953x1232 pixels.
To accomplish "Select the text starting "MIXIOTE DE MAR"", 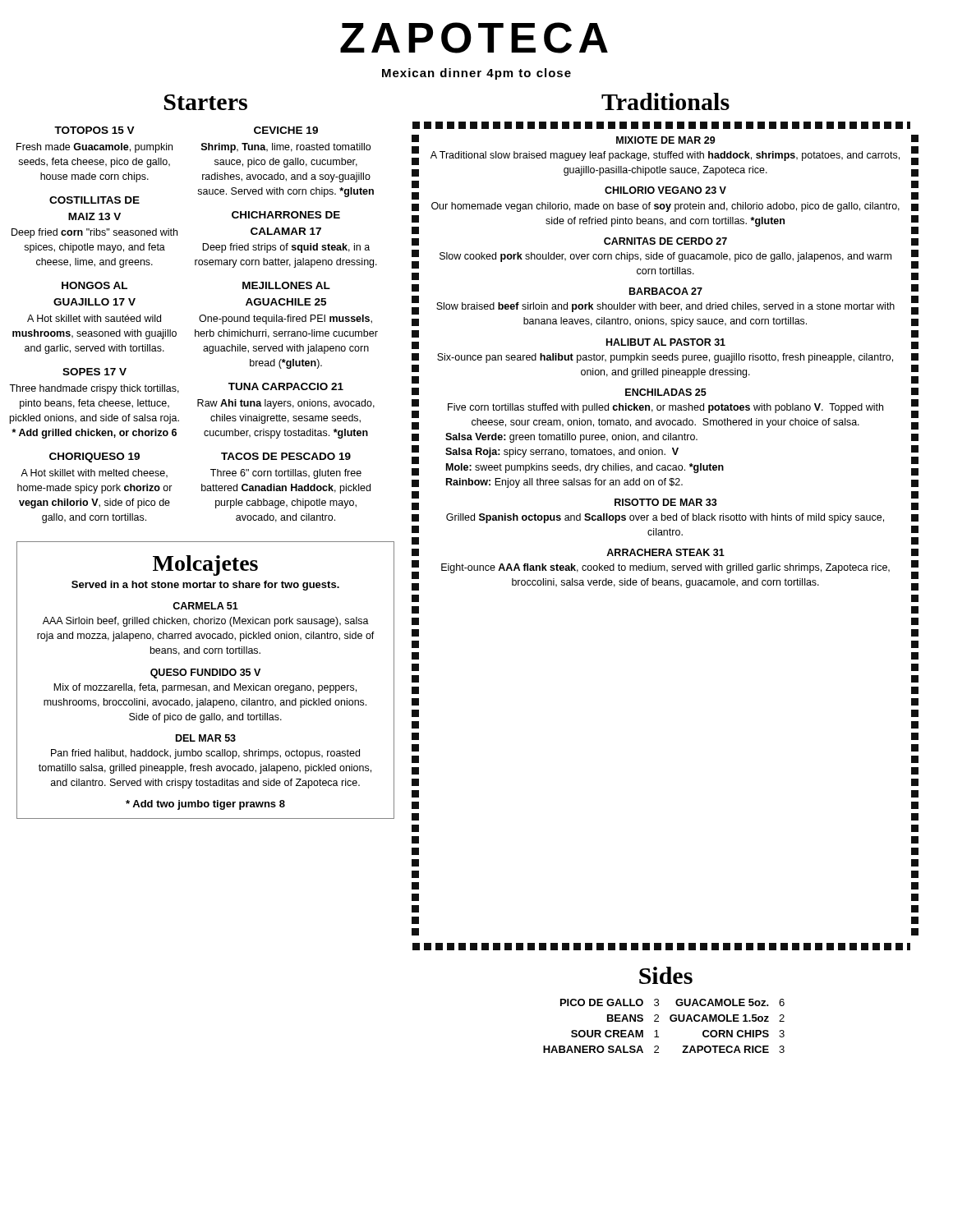I will click(665, 155).
